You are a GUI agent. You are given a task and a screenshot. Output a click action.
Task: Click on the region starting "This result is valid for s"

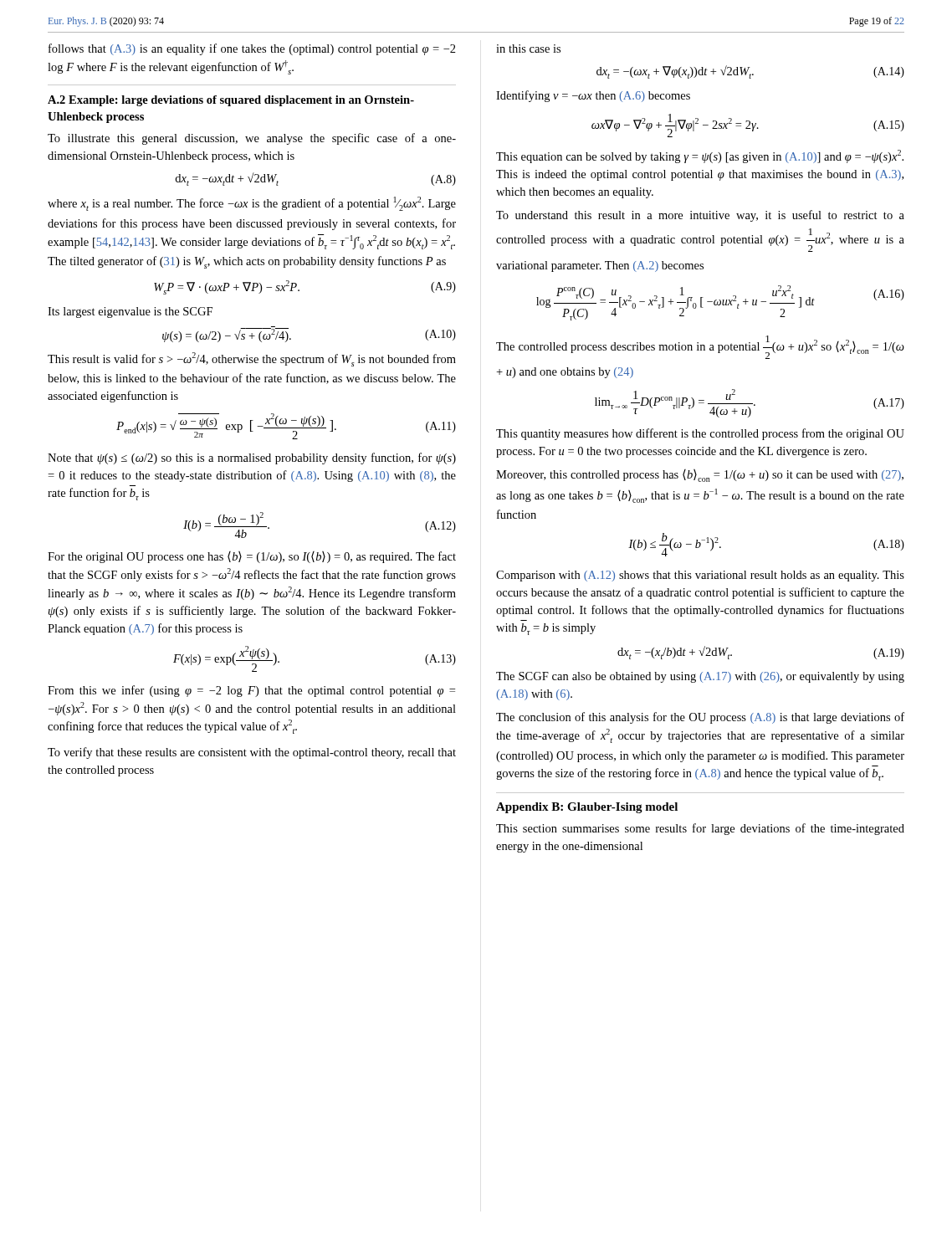(252, 376)
